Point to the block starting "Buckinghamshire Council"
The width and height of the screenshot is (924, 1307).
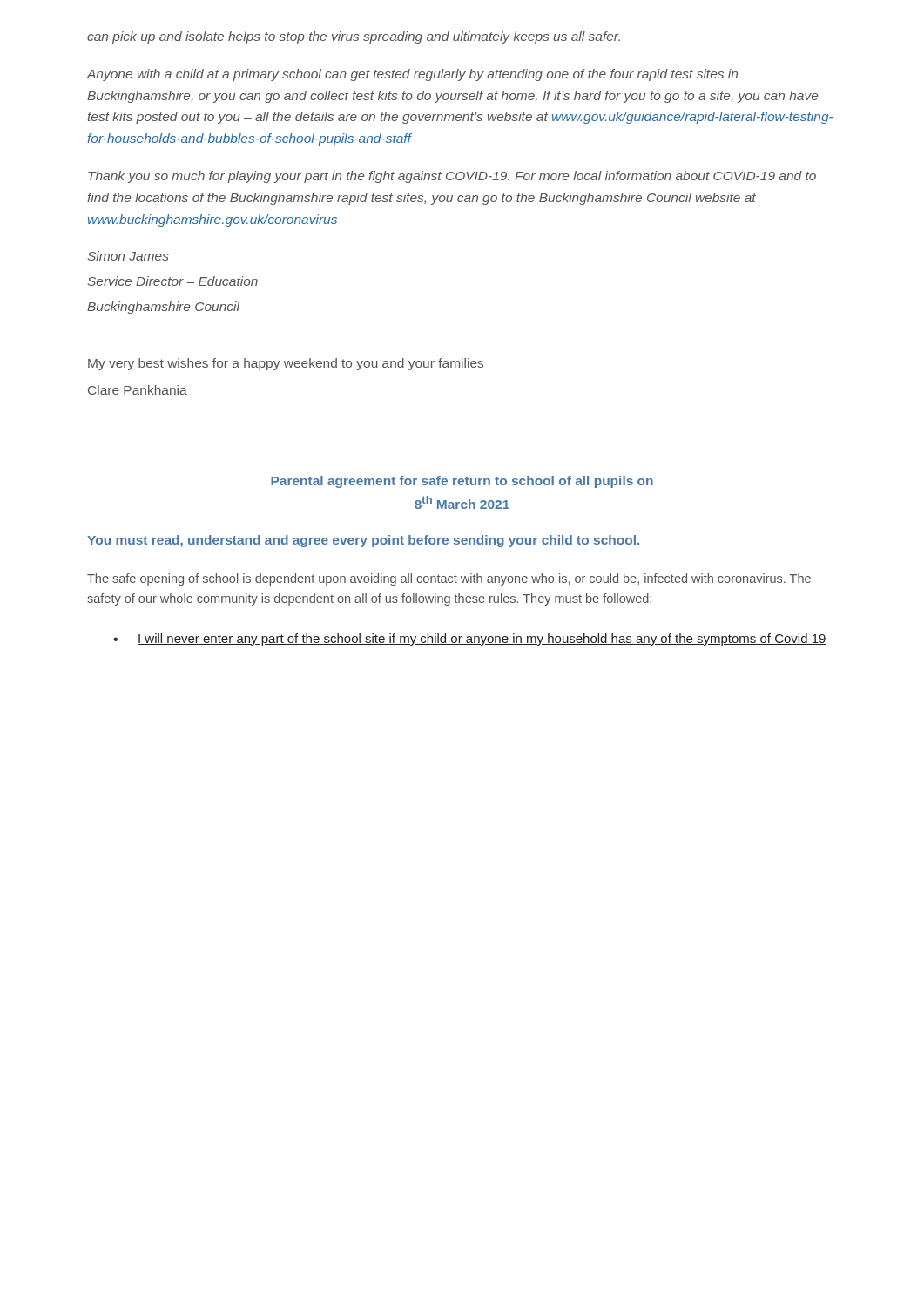163,306
